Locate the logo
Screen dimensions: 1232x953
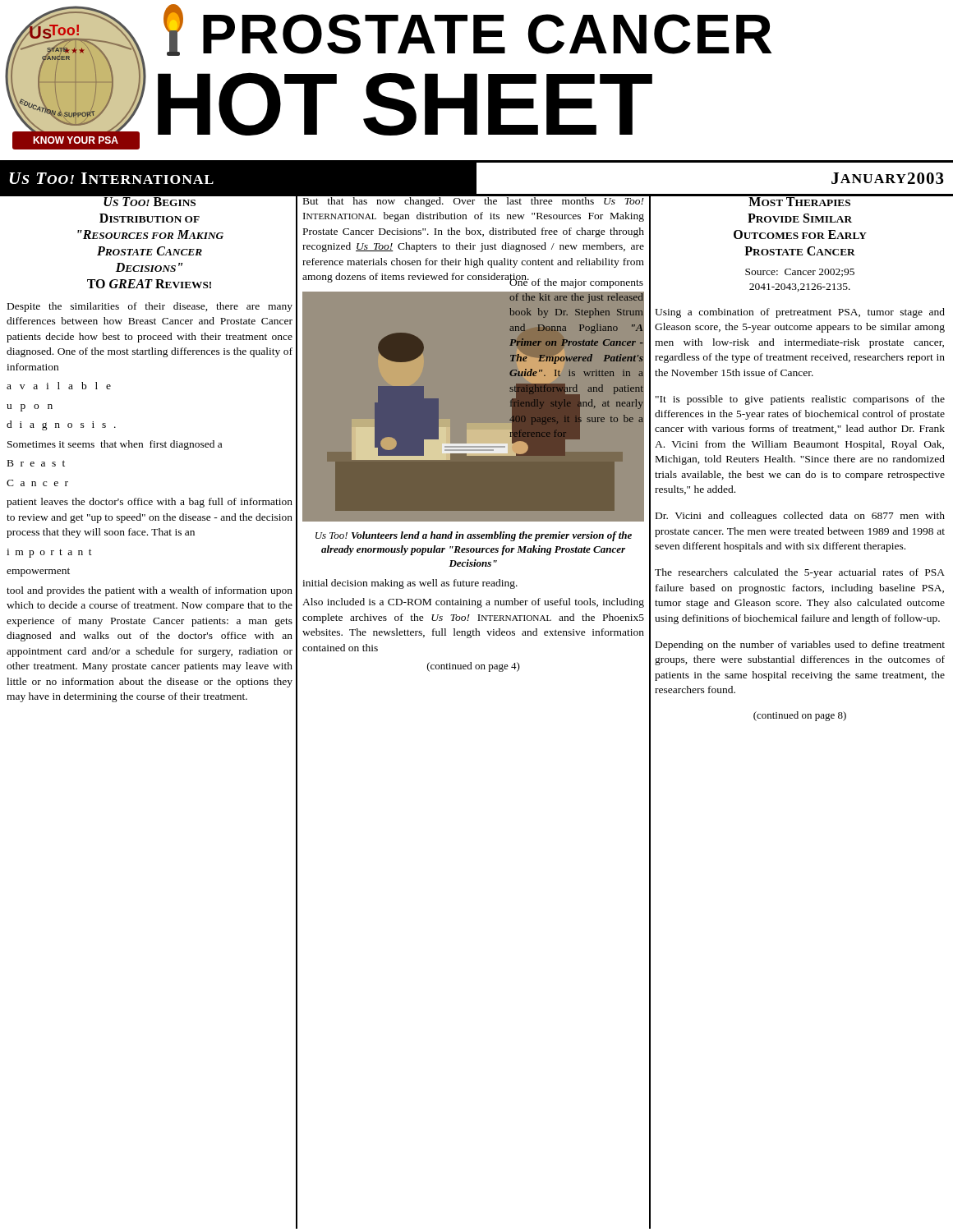click(x=76, y=79)
